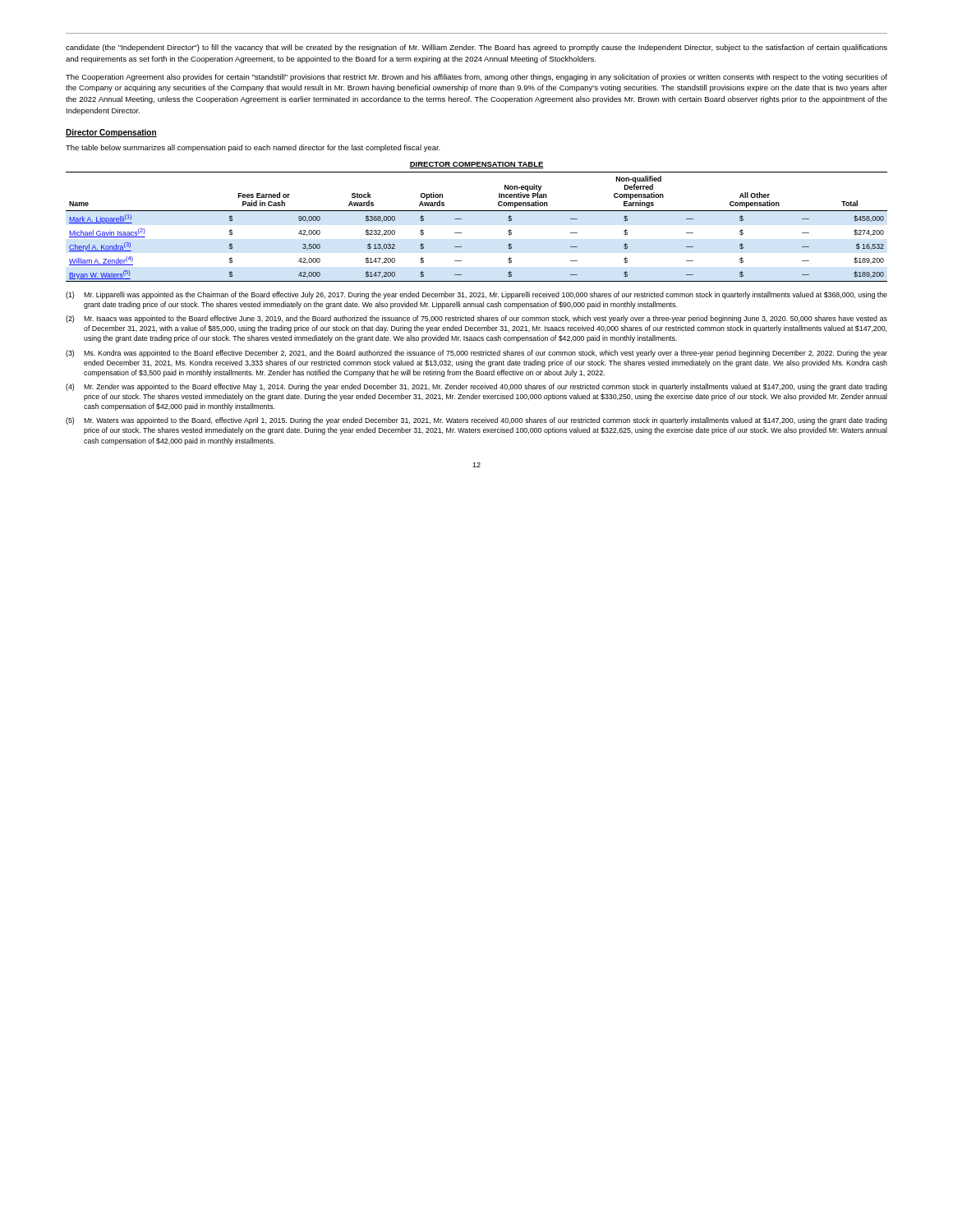
Task: Navigate to the region starting "(2) Mr. Isaacs was appointed to the"
Action: (476, 329)
